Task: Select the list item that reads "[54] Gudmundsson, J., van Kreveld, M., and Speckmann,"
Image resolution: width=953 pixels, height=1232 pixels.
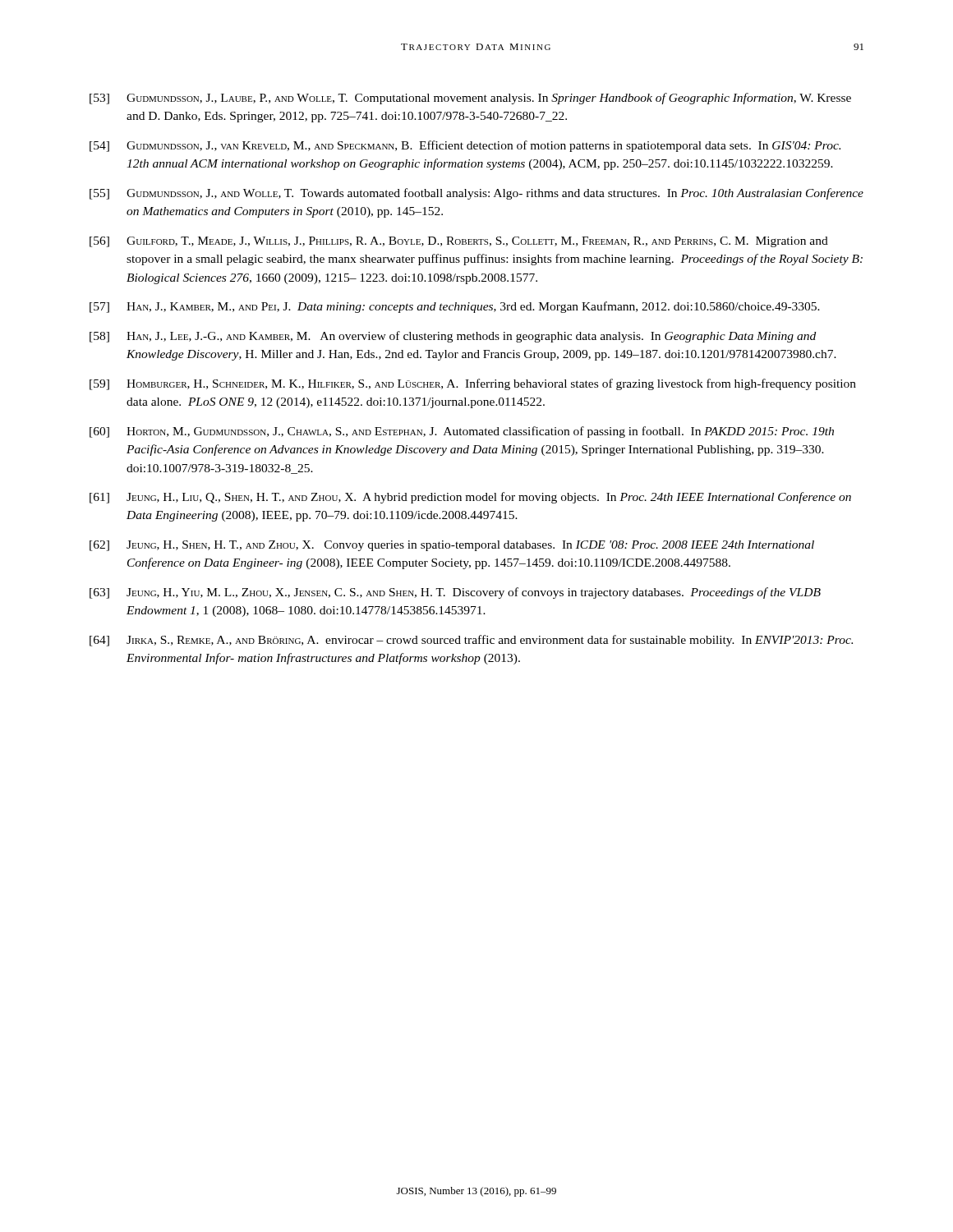Action: [x=476, y=155]
